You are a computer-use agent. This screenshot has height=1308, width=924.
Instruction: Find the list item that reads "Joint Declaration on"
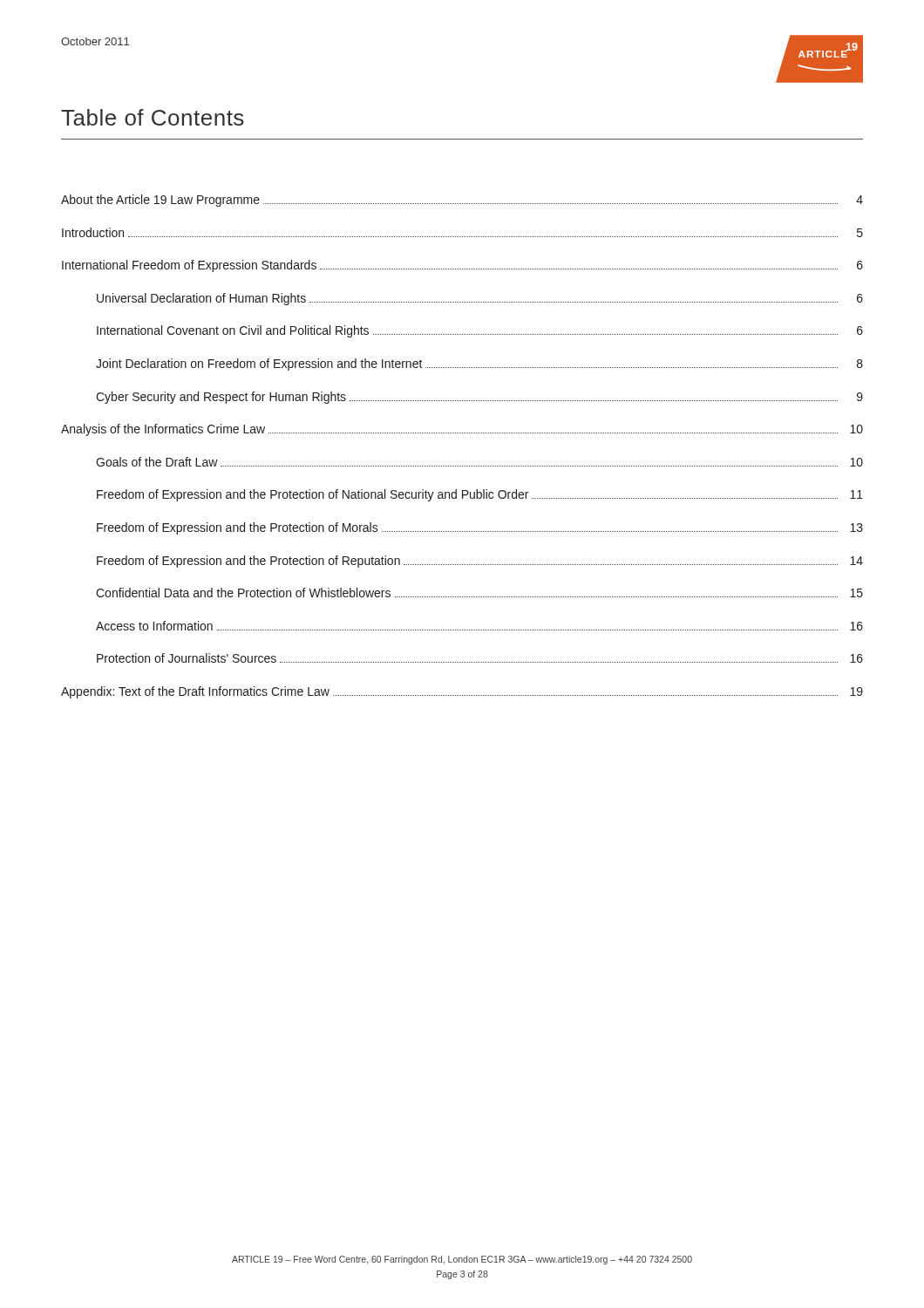click(x=479, y=364)
